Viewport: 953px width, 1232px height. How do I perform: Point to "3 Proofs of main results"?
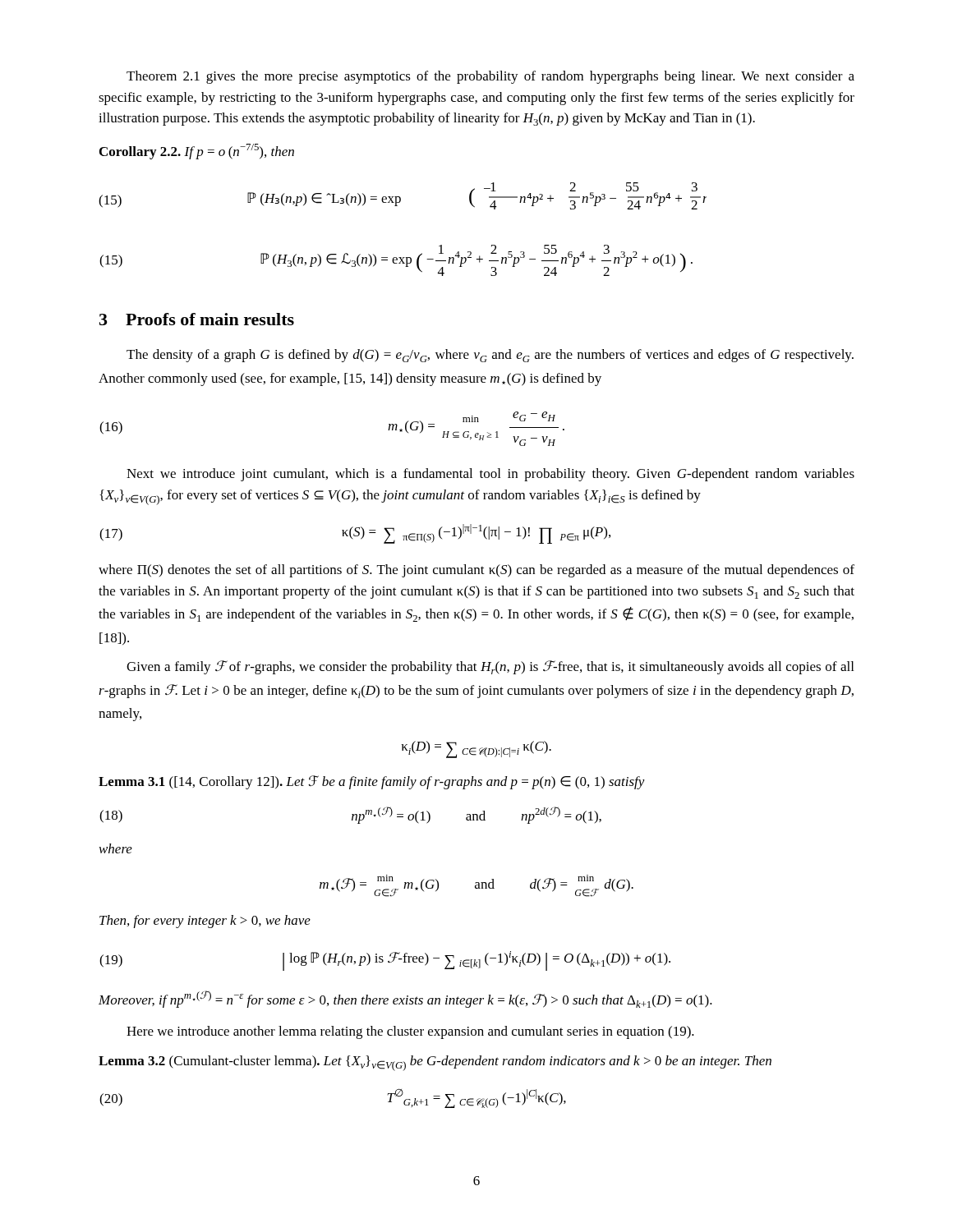click(x=197, y=319)
